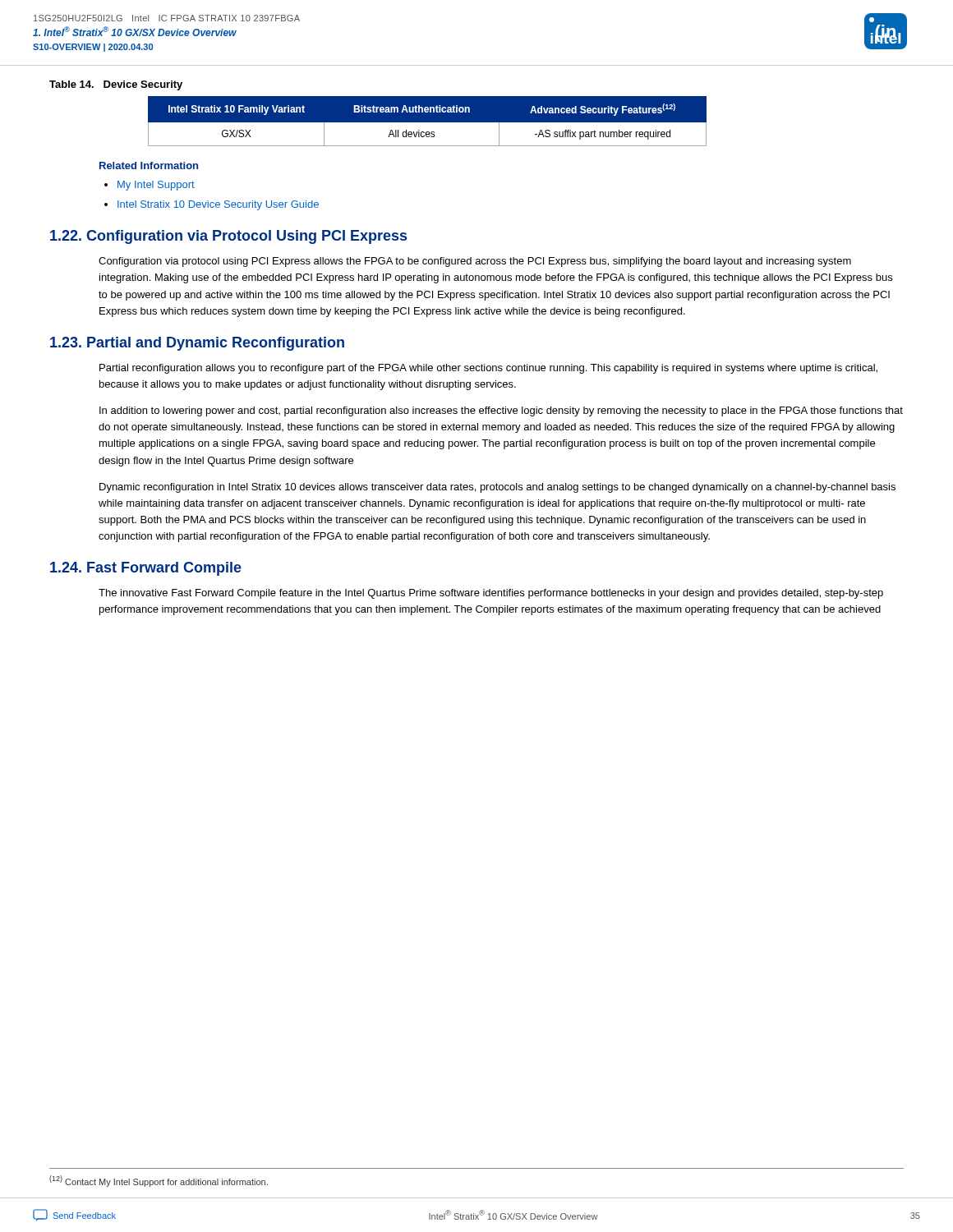The image size is (953, 1232).
Task: Click on the logo
Action: 892,31
